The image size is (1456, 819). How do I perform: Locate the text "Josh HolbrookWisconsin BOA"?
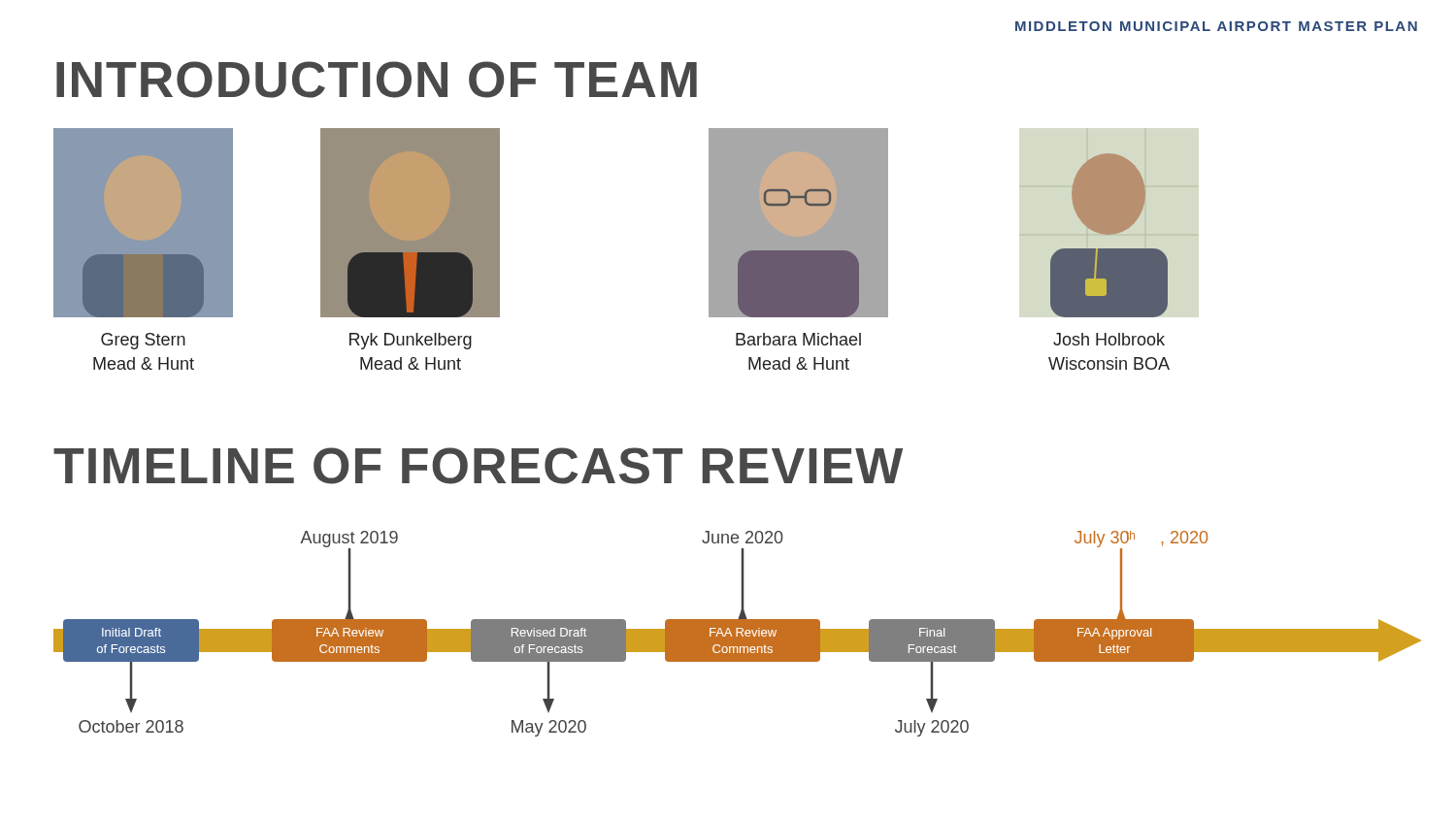pyautogui.click(x=1109, y=352)
